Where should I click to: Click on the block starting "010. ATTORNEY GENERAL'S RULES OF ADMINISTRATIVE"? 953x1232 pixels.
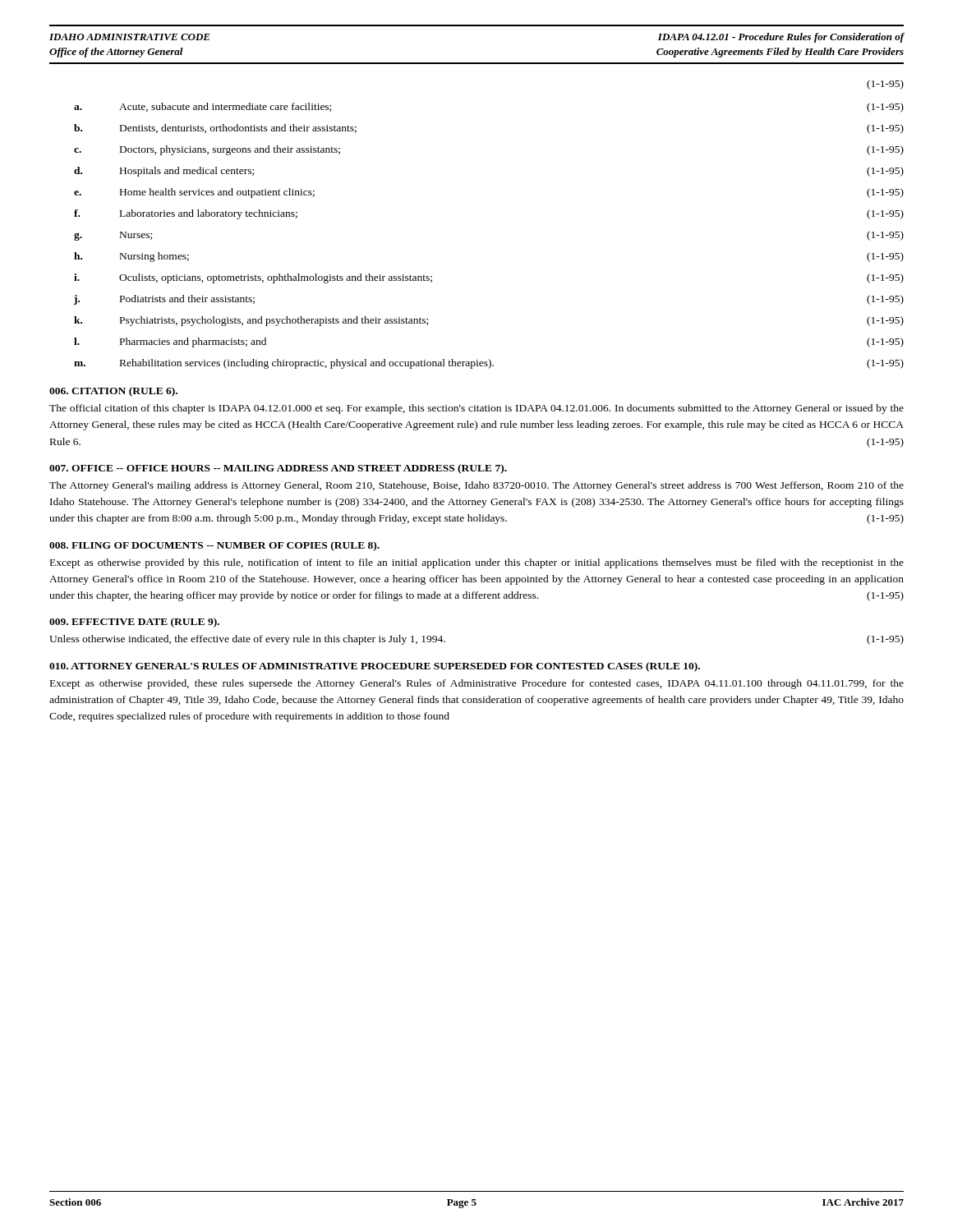[x=375, y=665]
